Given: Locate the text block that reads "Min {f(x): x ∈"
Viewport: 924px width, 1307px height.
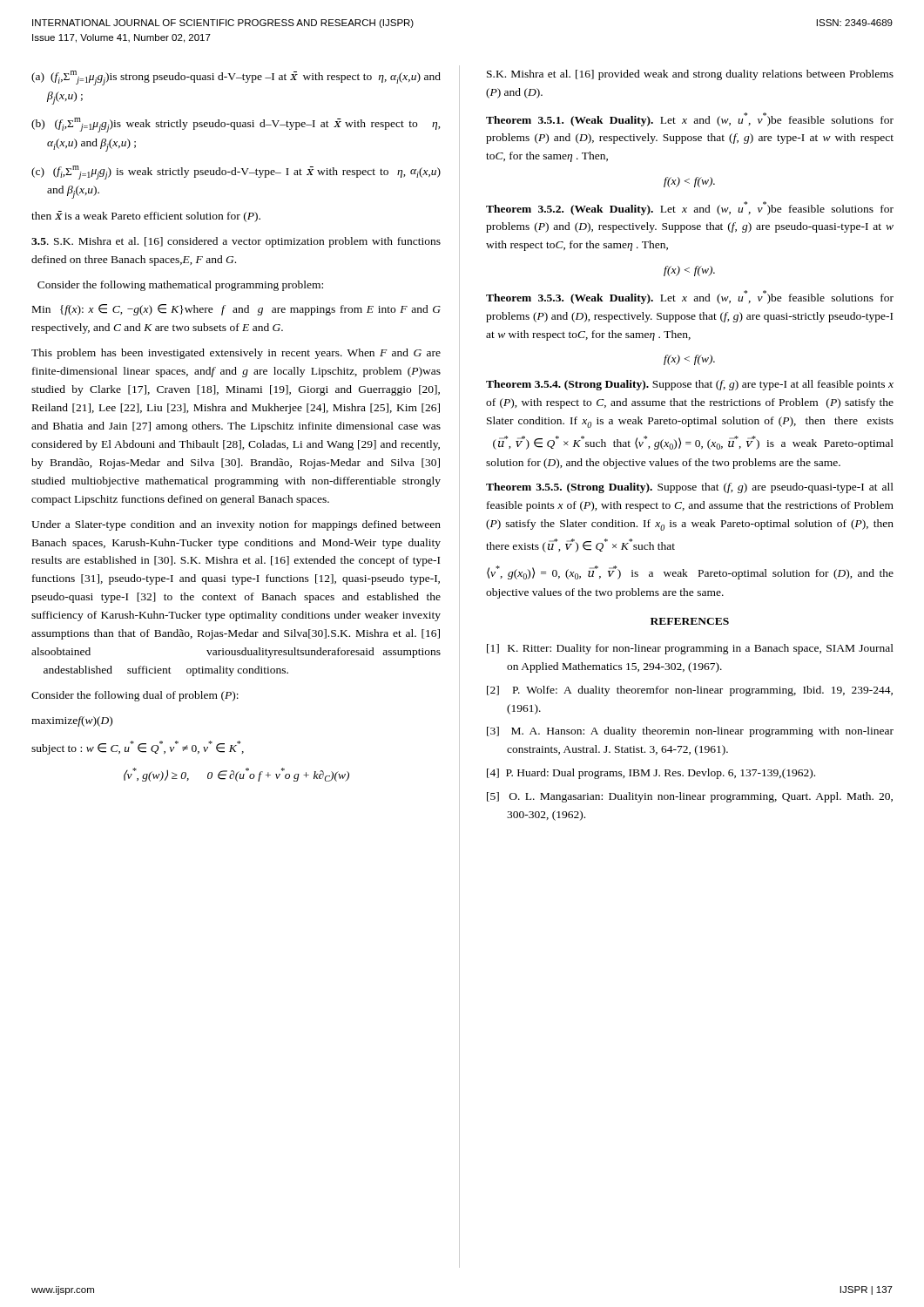Looking at the screenshot, I should click(x=236, y=318).
